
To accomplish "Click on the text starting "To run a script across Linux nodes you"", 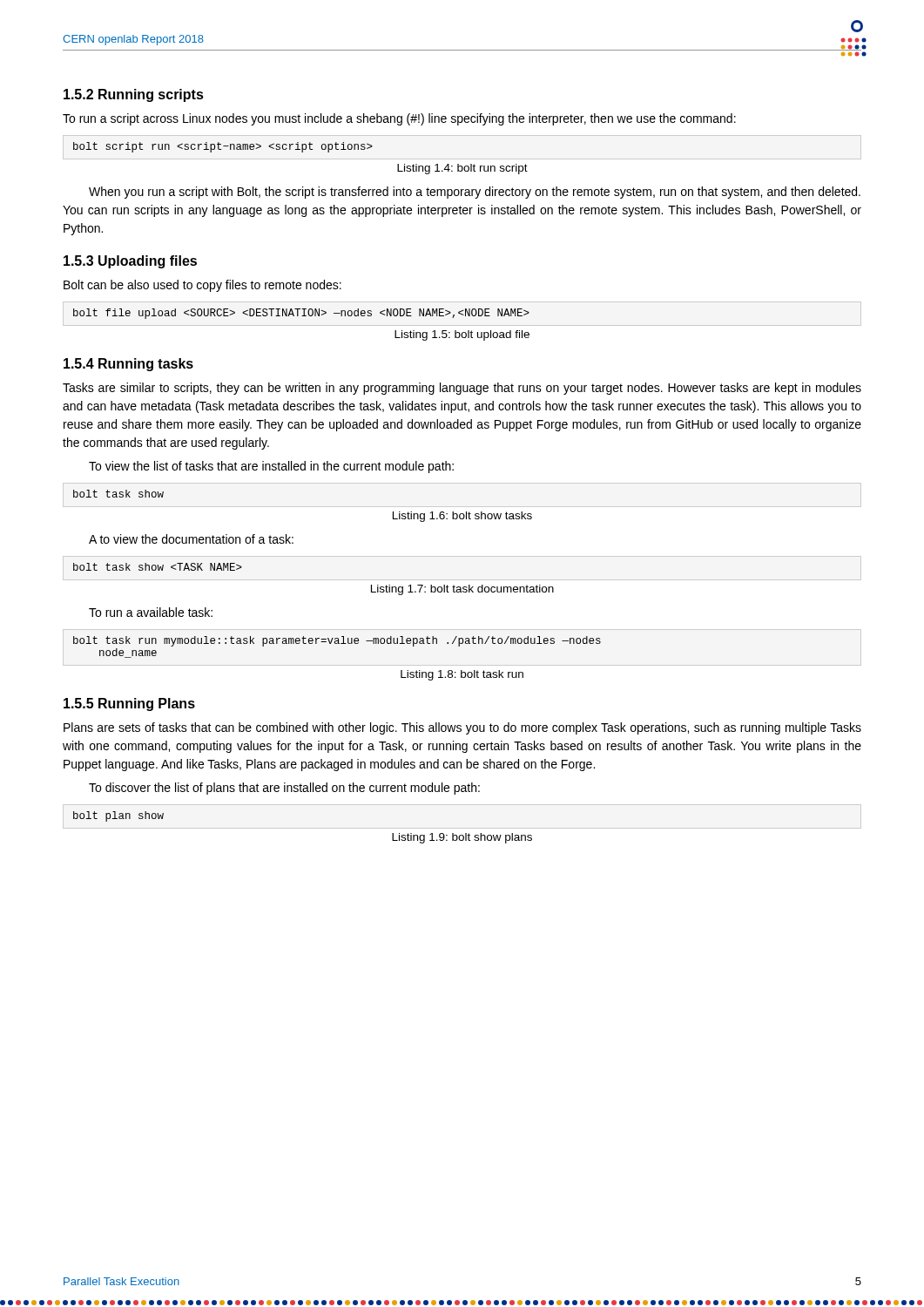I will pyautogui.click(x=400, y=118).
